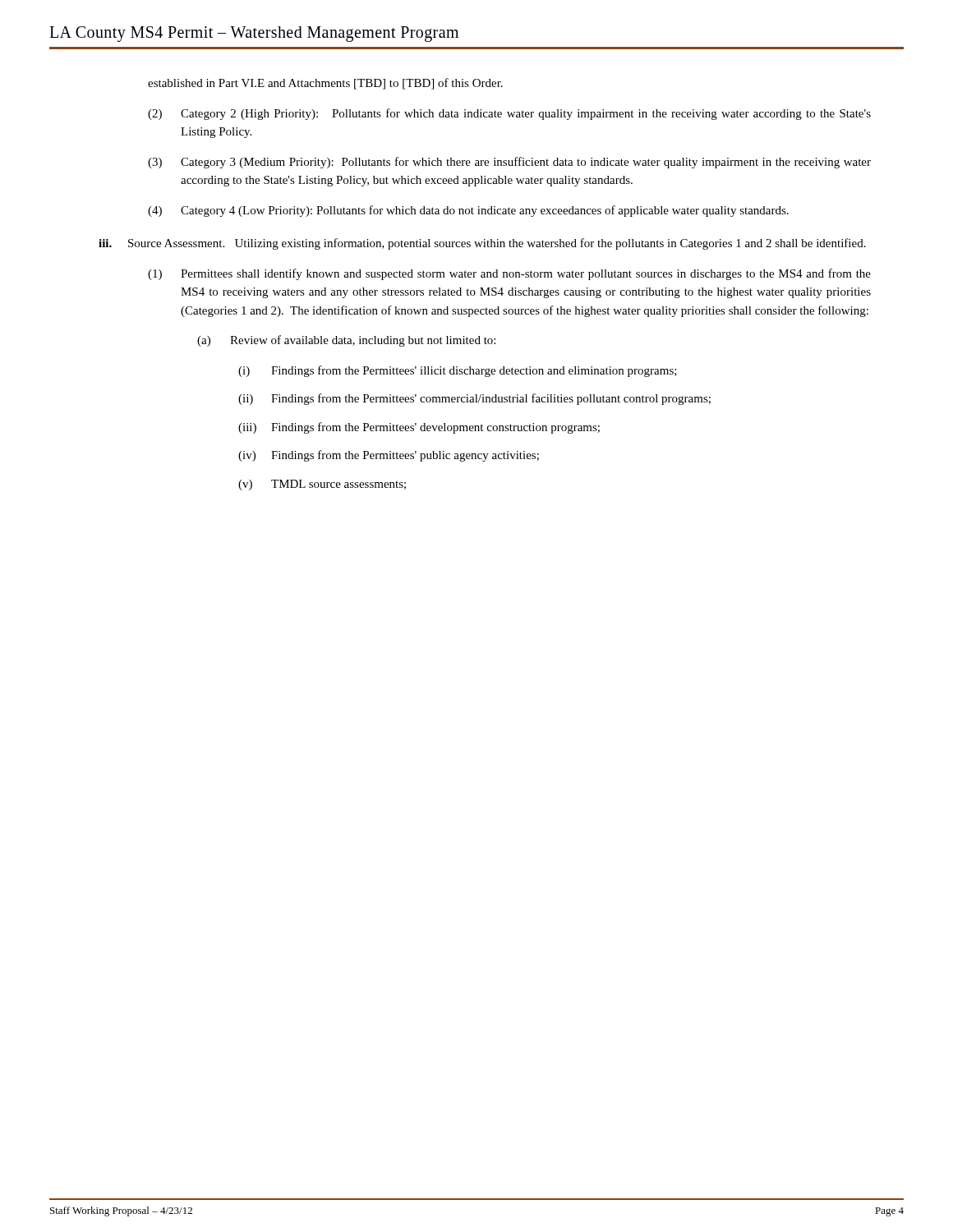Locate the text block that says "established in Part"
Screen dimensions: 1232x953
(x=509, y=83)
